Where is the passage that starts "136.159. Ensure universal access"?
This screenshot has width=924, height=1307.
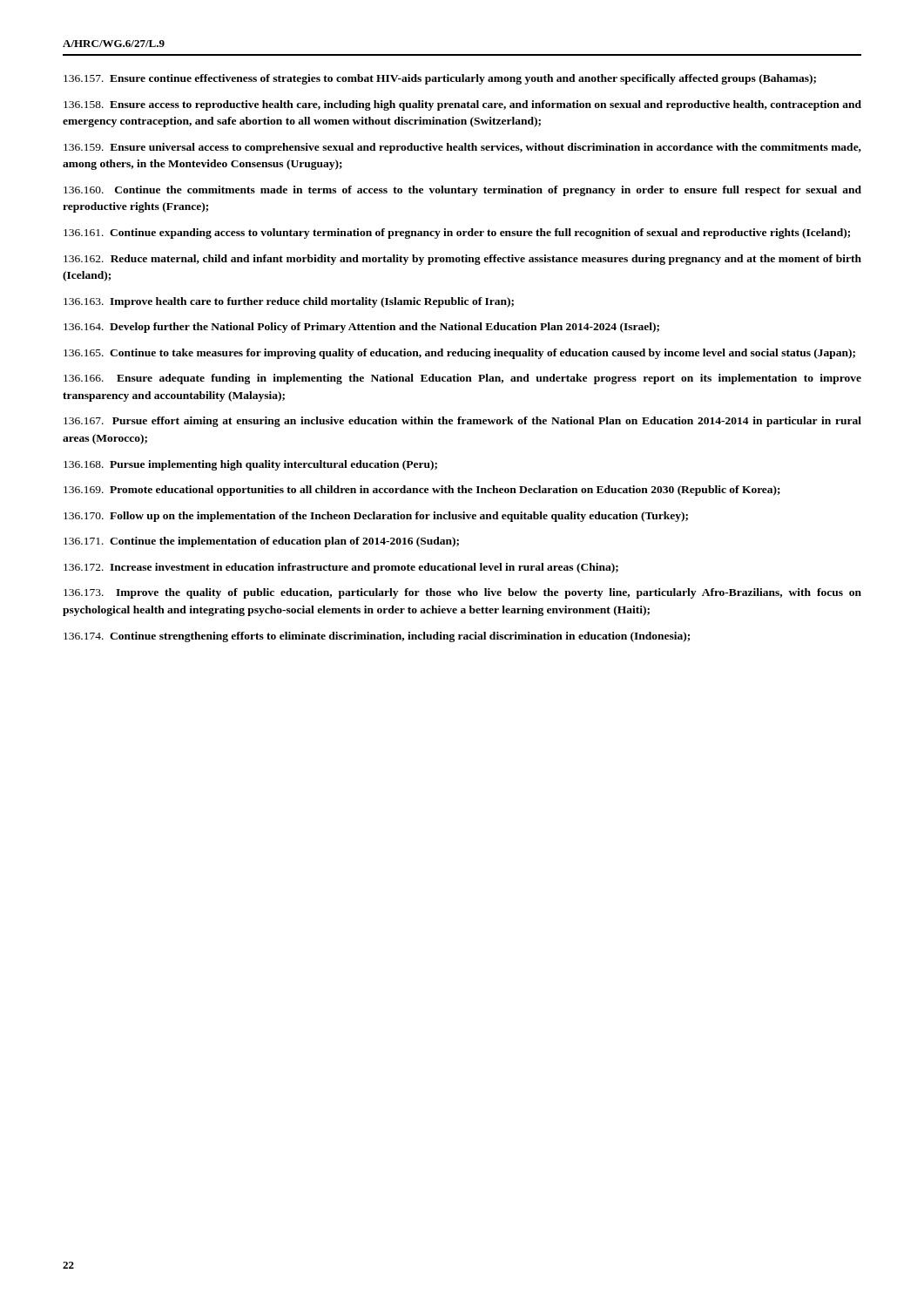[462, 155]
